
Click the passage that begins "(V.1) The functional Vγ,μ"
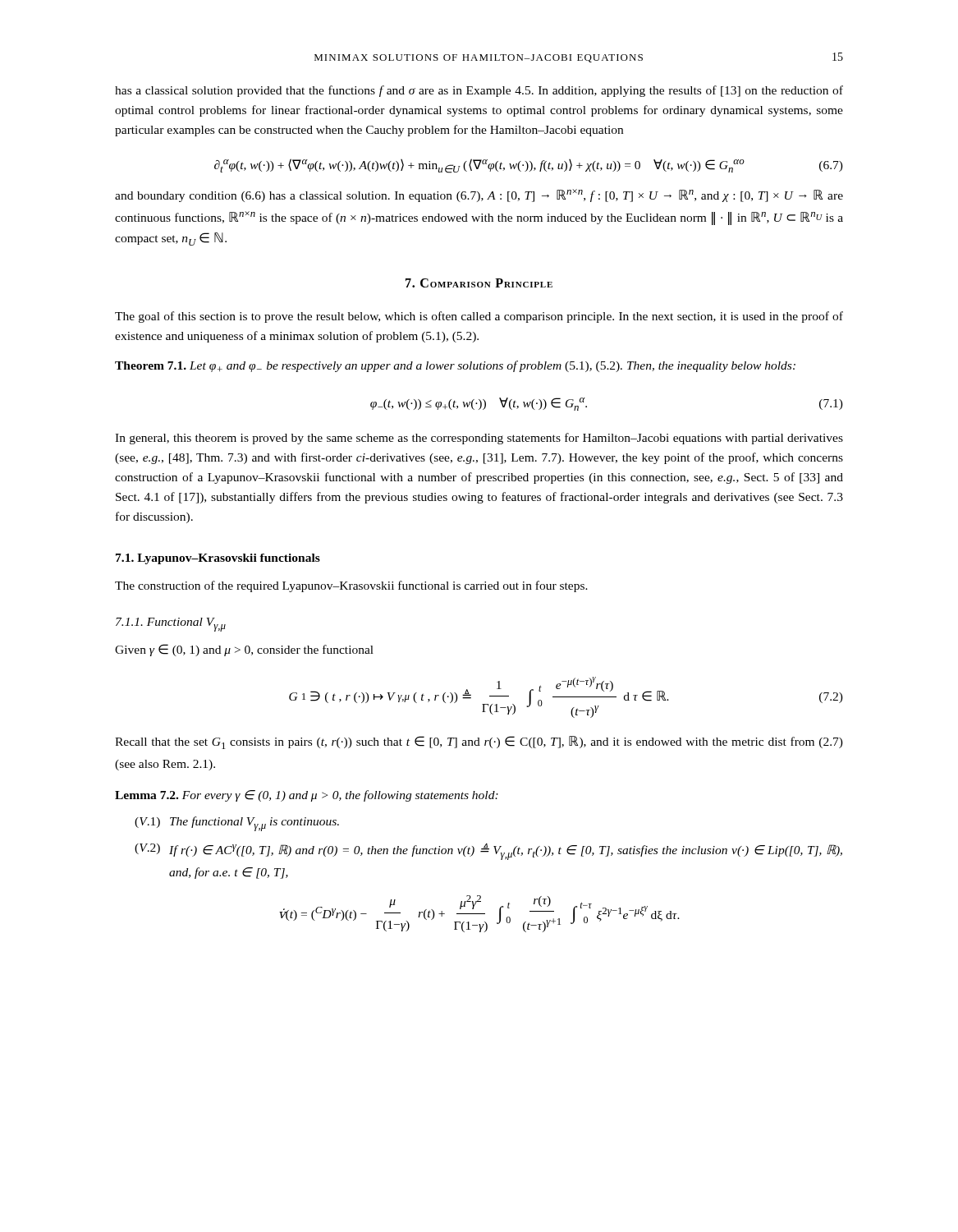pos(237,823)
